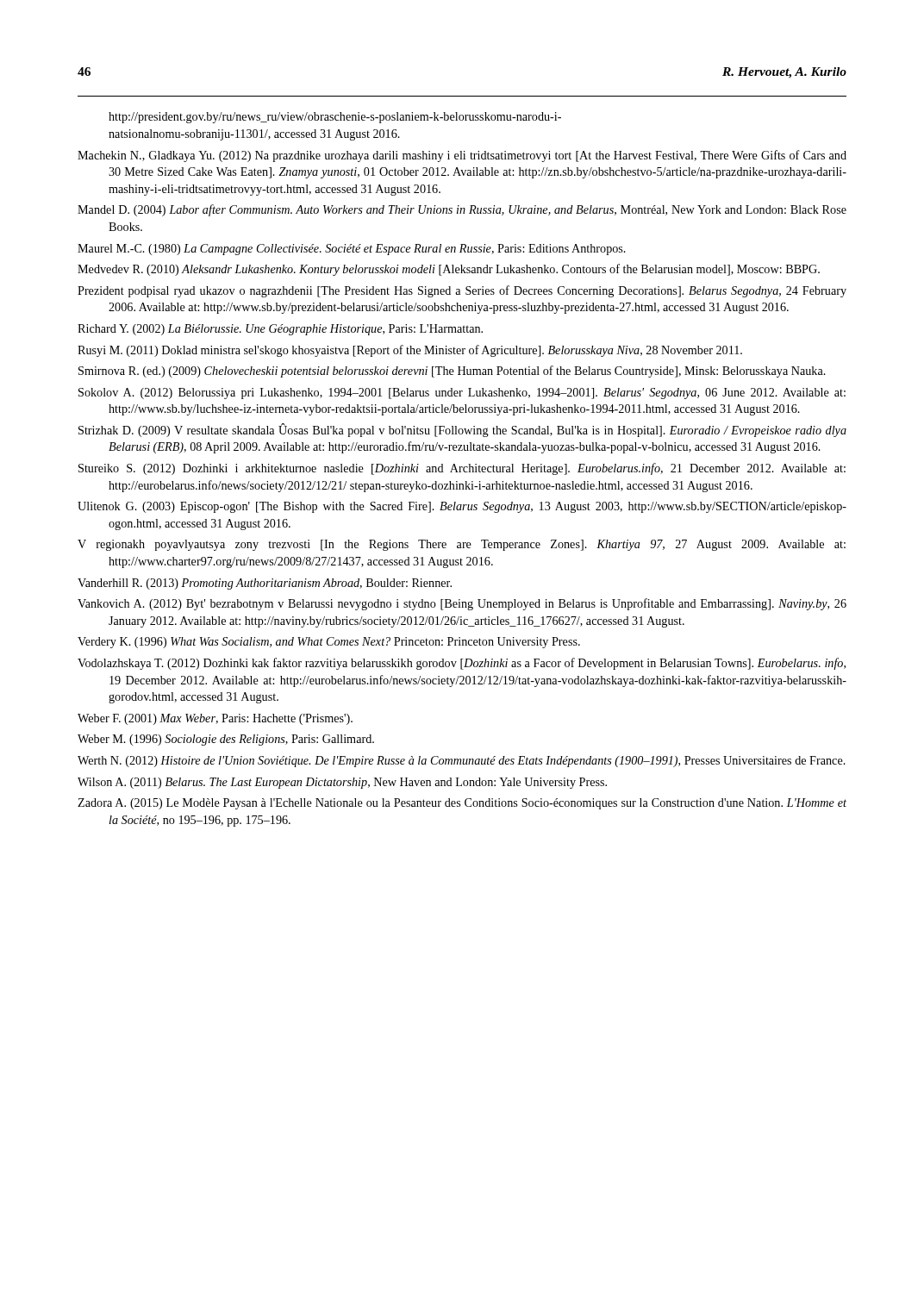The width and height of the screenshot is (924, 1293).
Task: Click the passage that begins "Wilson A. (2011) Belarus."
Action: (343, 781)
